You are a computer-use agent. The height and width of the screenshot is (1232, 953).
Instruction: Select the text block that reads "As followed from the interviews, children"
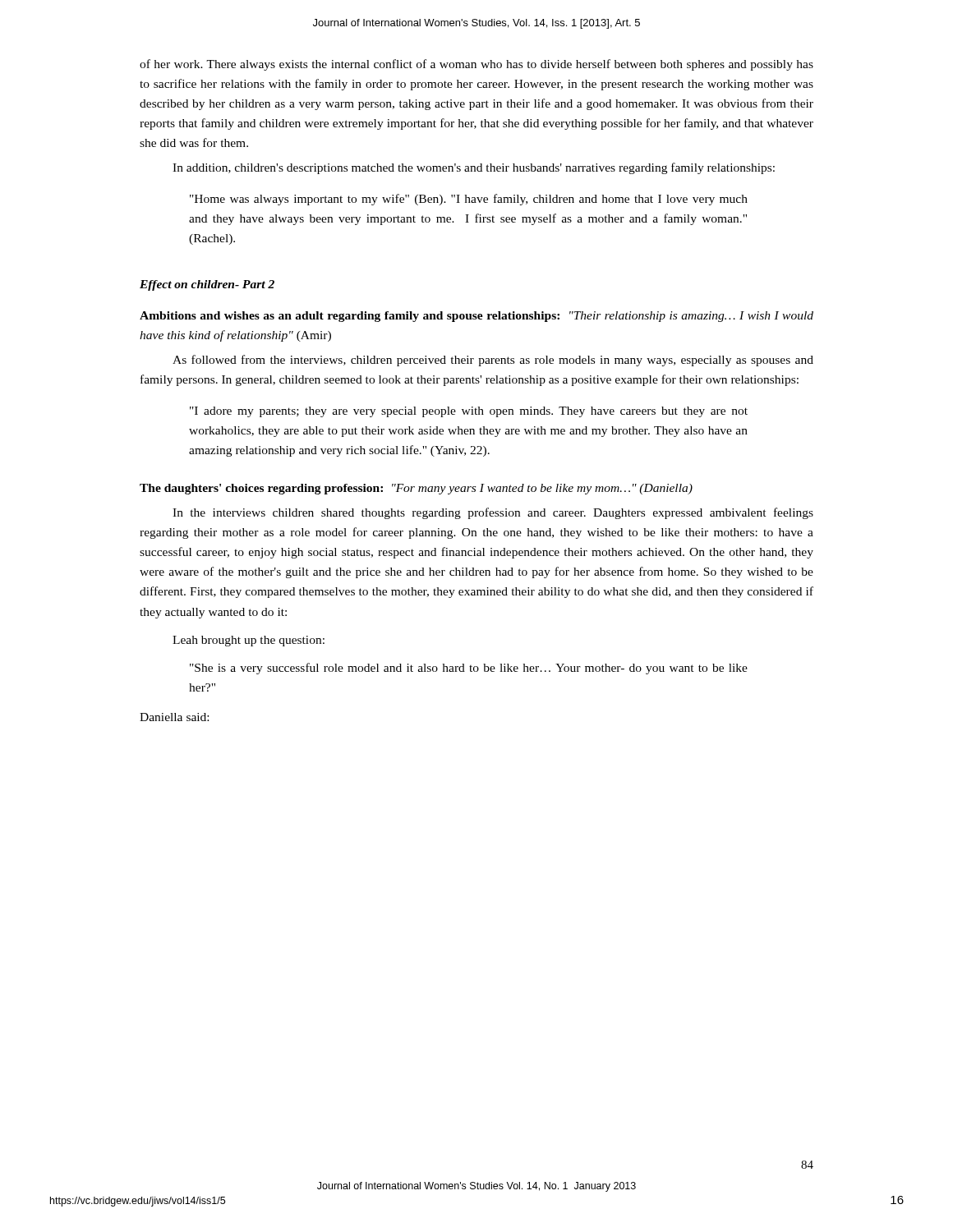(476, 369)
